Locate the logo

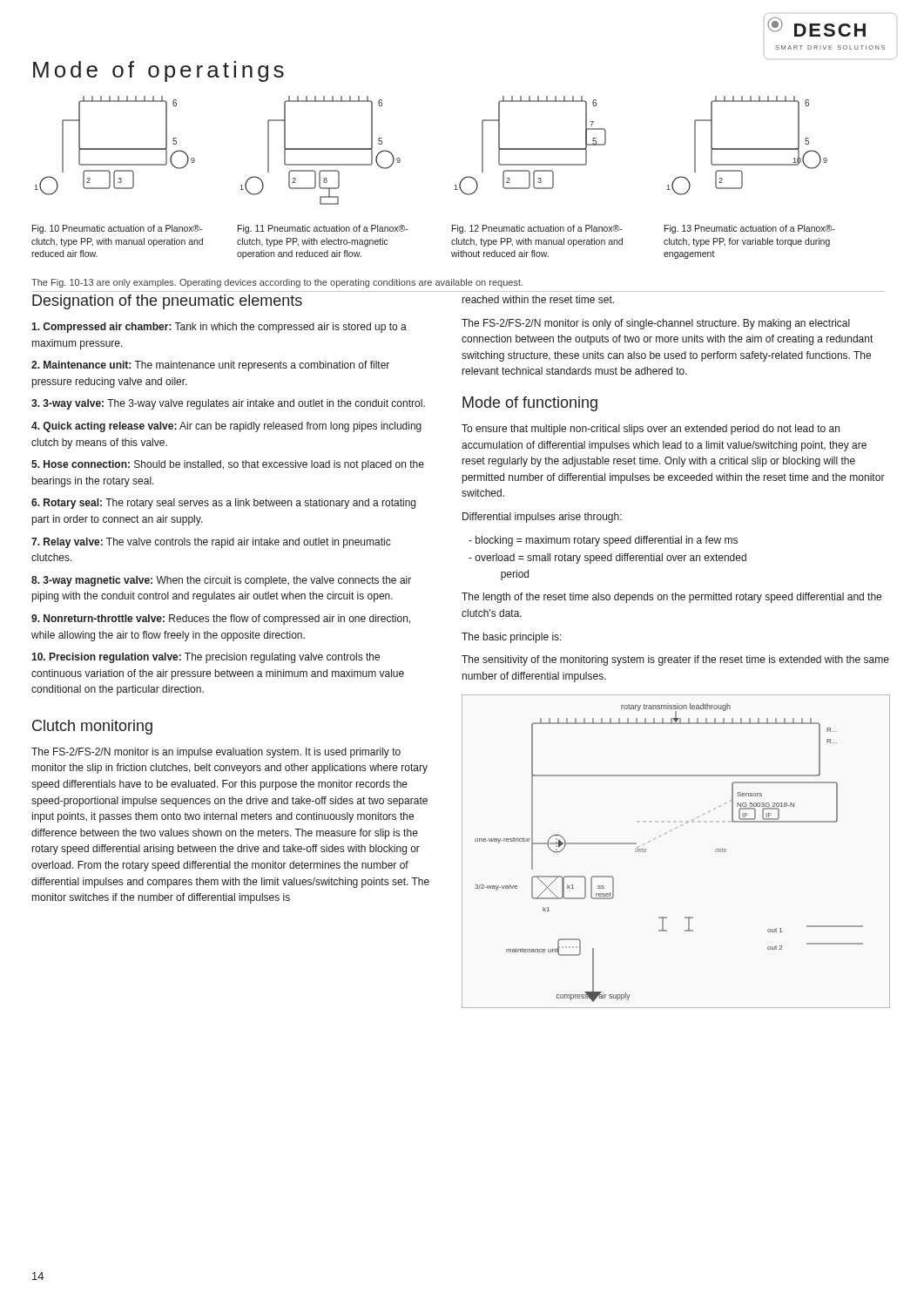coord(830,37)
